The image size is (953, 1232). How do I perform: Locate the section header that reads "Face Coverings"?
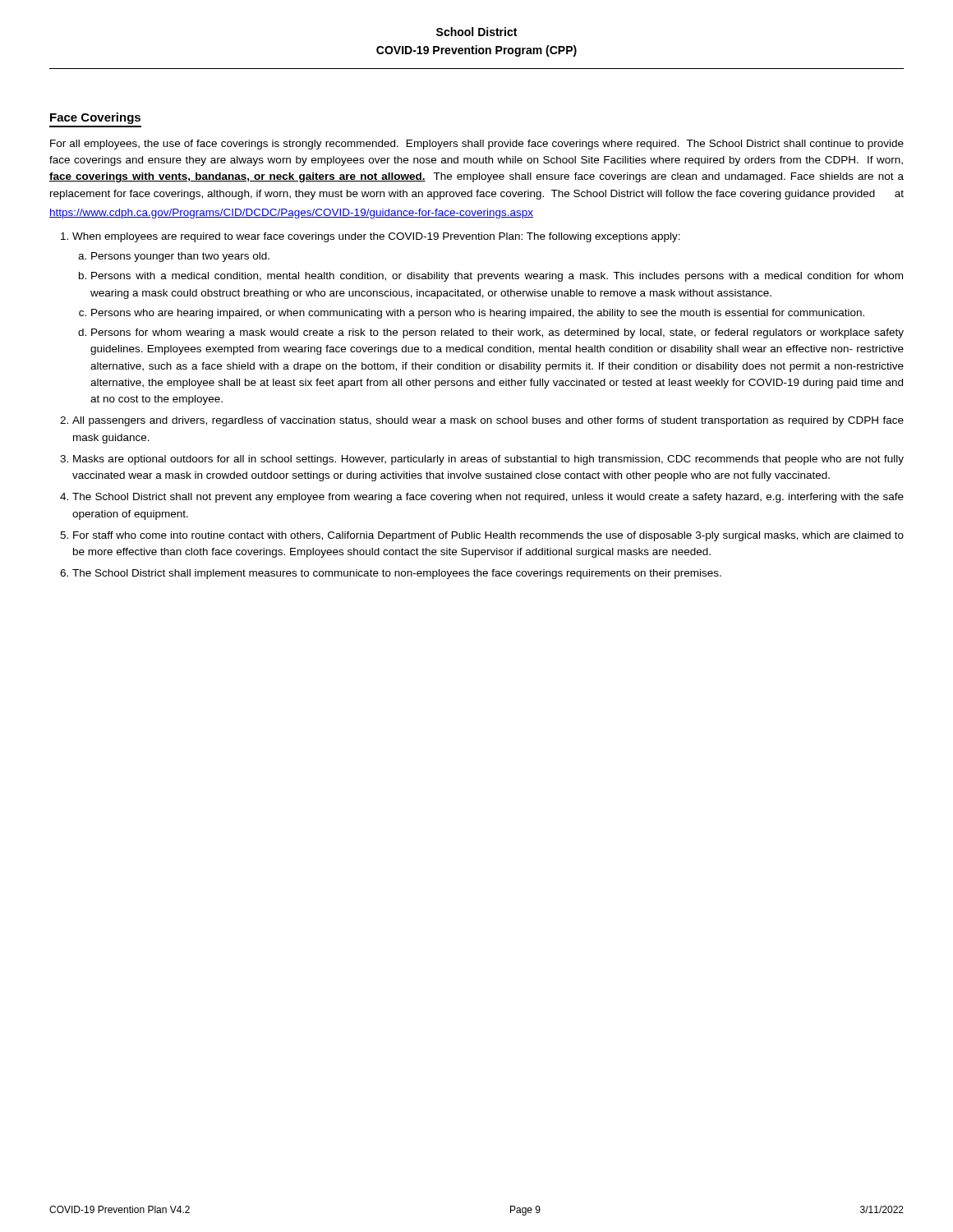click(x=95, y=117)
